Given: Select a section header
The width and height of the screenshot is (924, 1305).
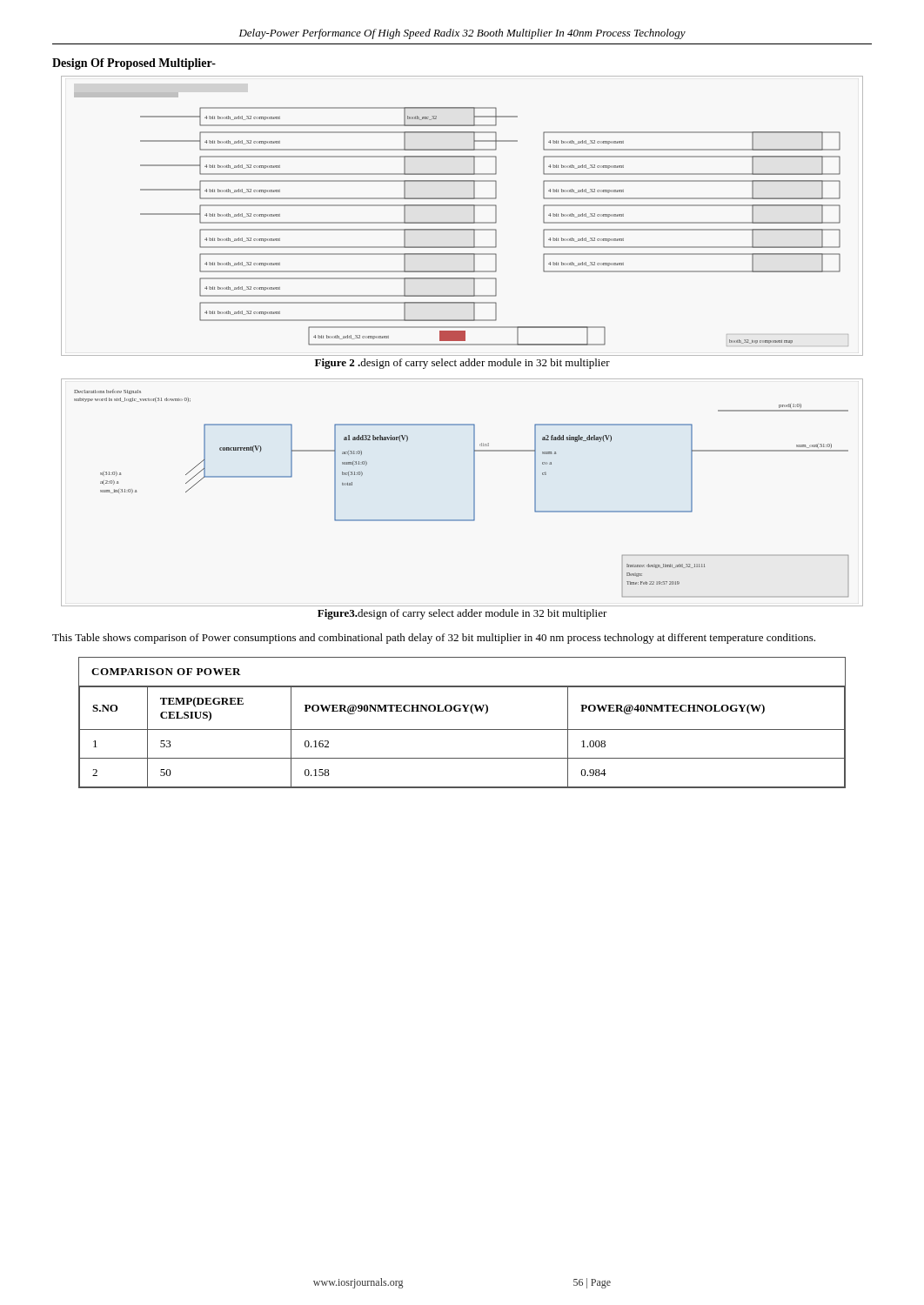Looking at the screenshot, I should click(x=134, y=63).
